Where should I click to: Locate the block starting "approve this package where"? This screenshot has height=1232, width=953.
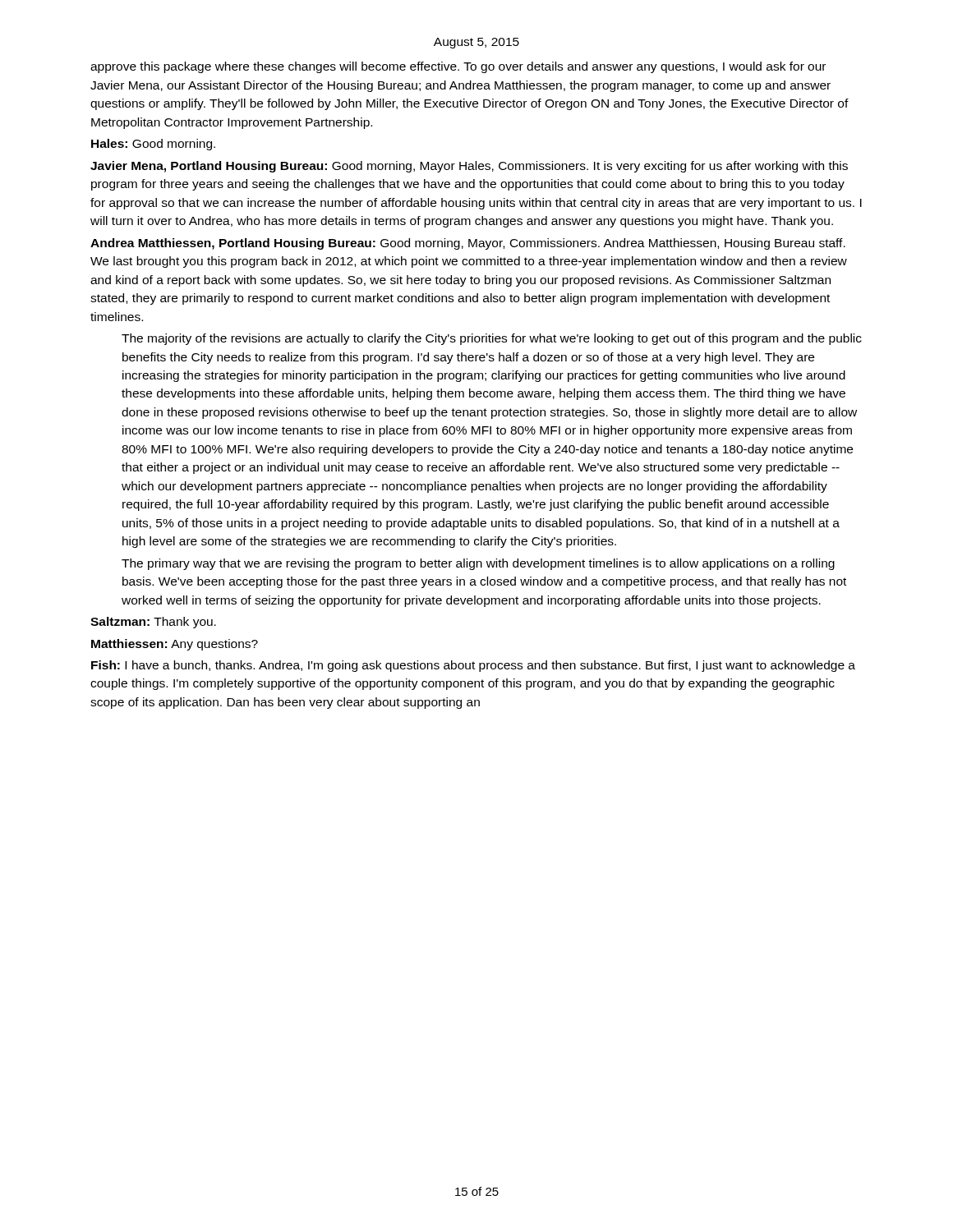[476, 95]
